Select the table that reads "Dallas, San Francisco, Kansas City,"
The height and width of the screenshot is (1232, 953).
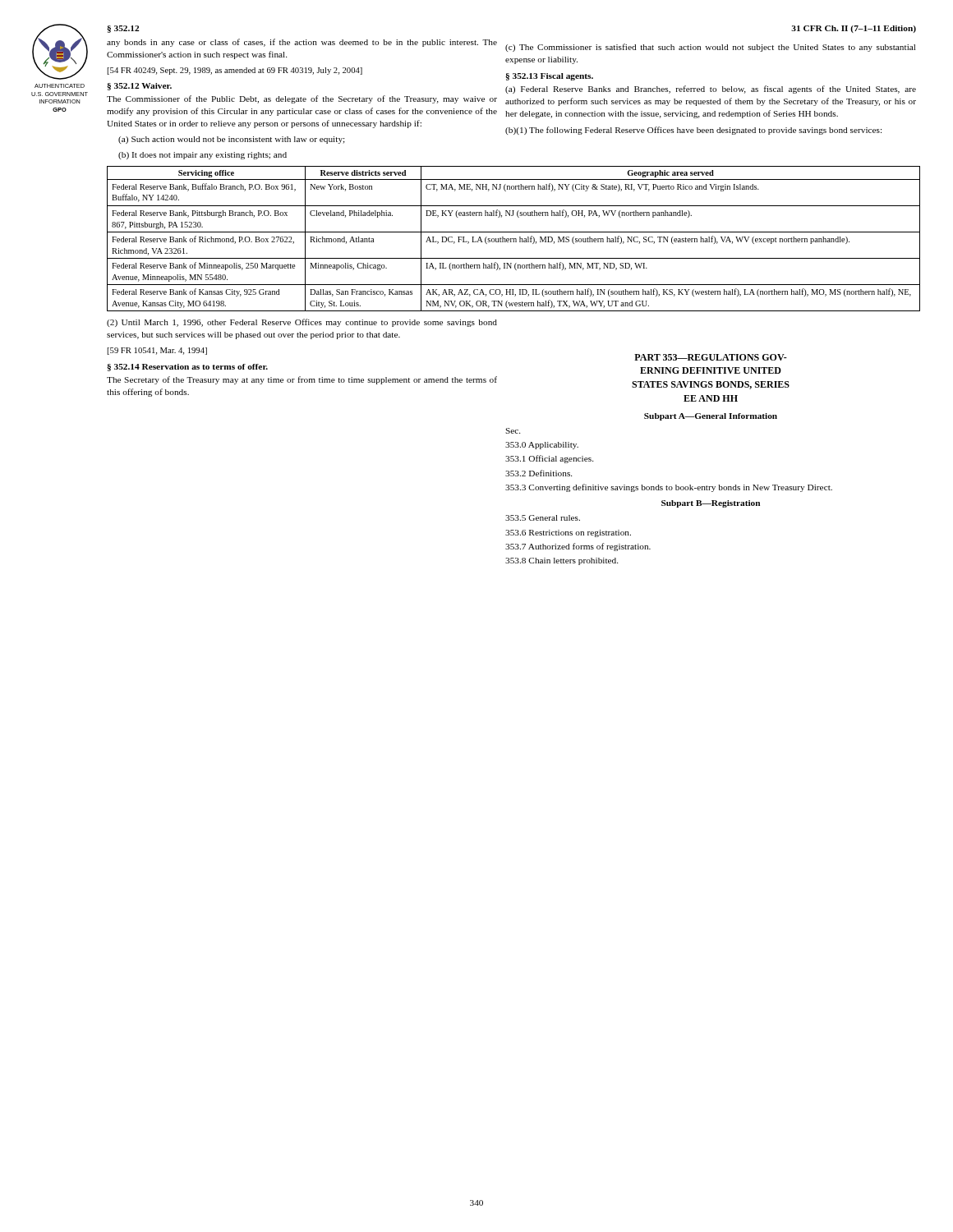pyautogui.click(x=513, y=239)
